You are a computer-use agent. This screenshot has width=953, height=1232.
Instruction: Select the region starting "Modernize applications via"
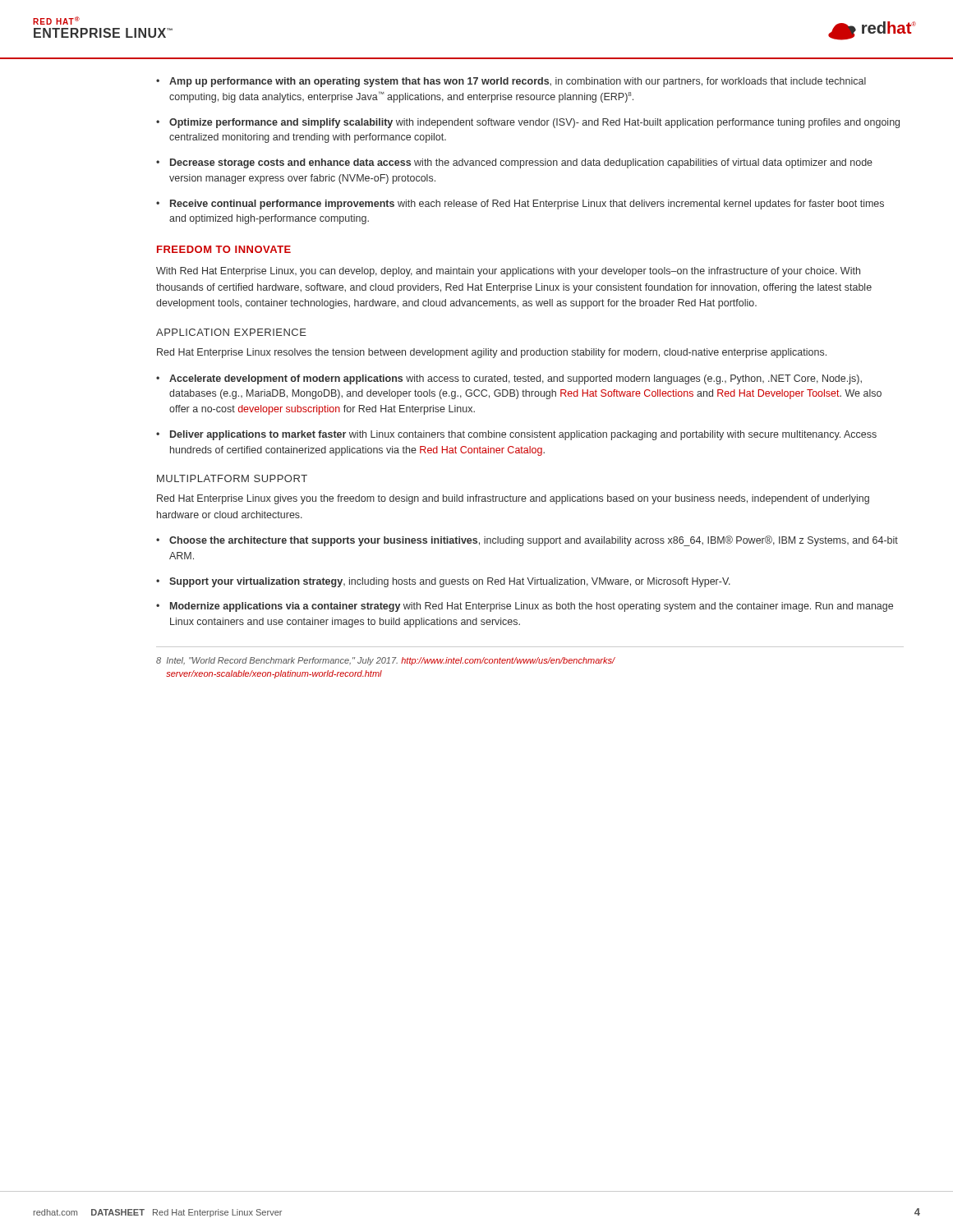pyautogui.click(x=531, y=614)
